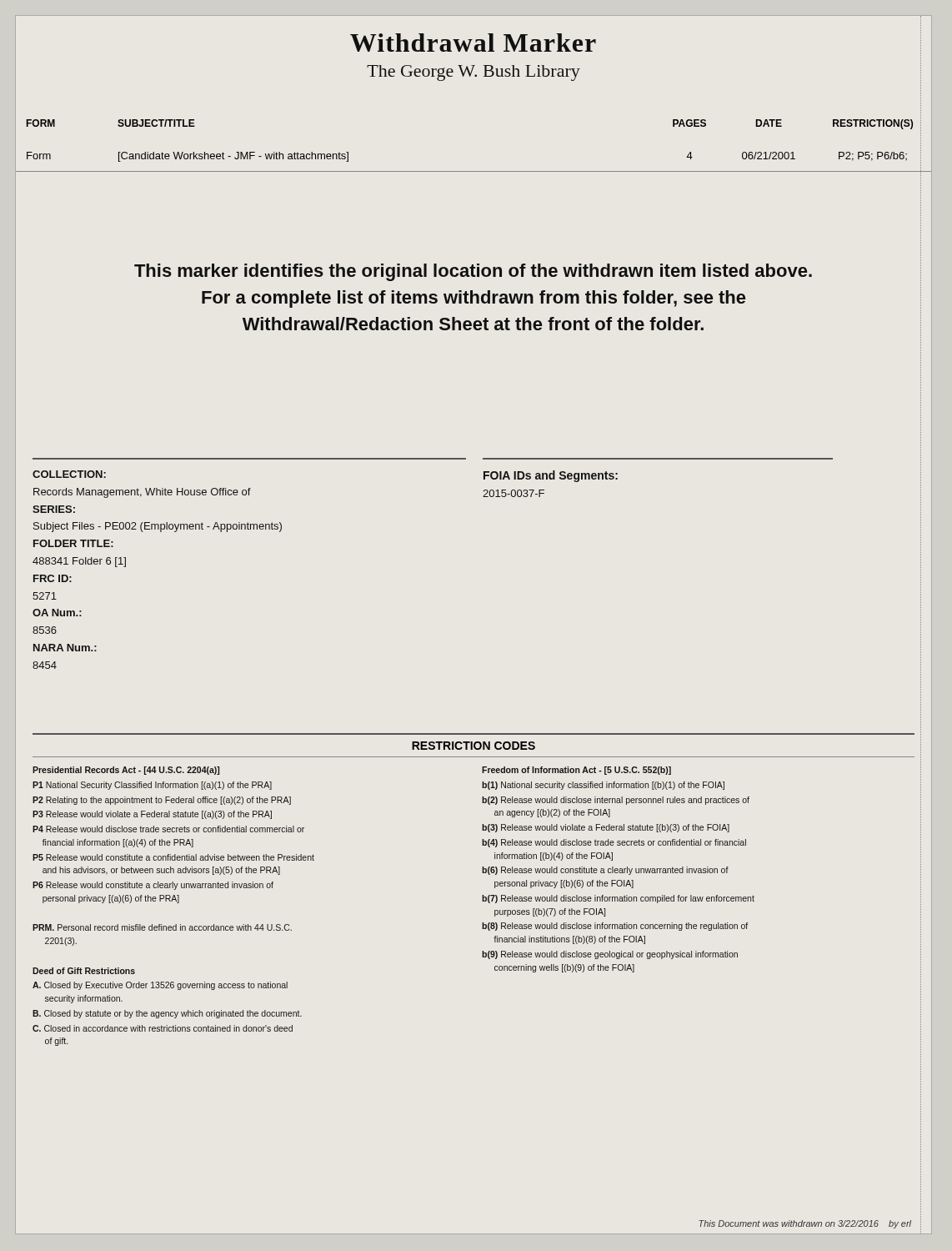Click on the region starting "Presidential Records Act - [44 U.S.C. 2204(a)]"
The width and height of the screenshot is (952, 1251).
pos(126,771)
